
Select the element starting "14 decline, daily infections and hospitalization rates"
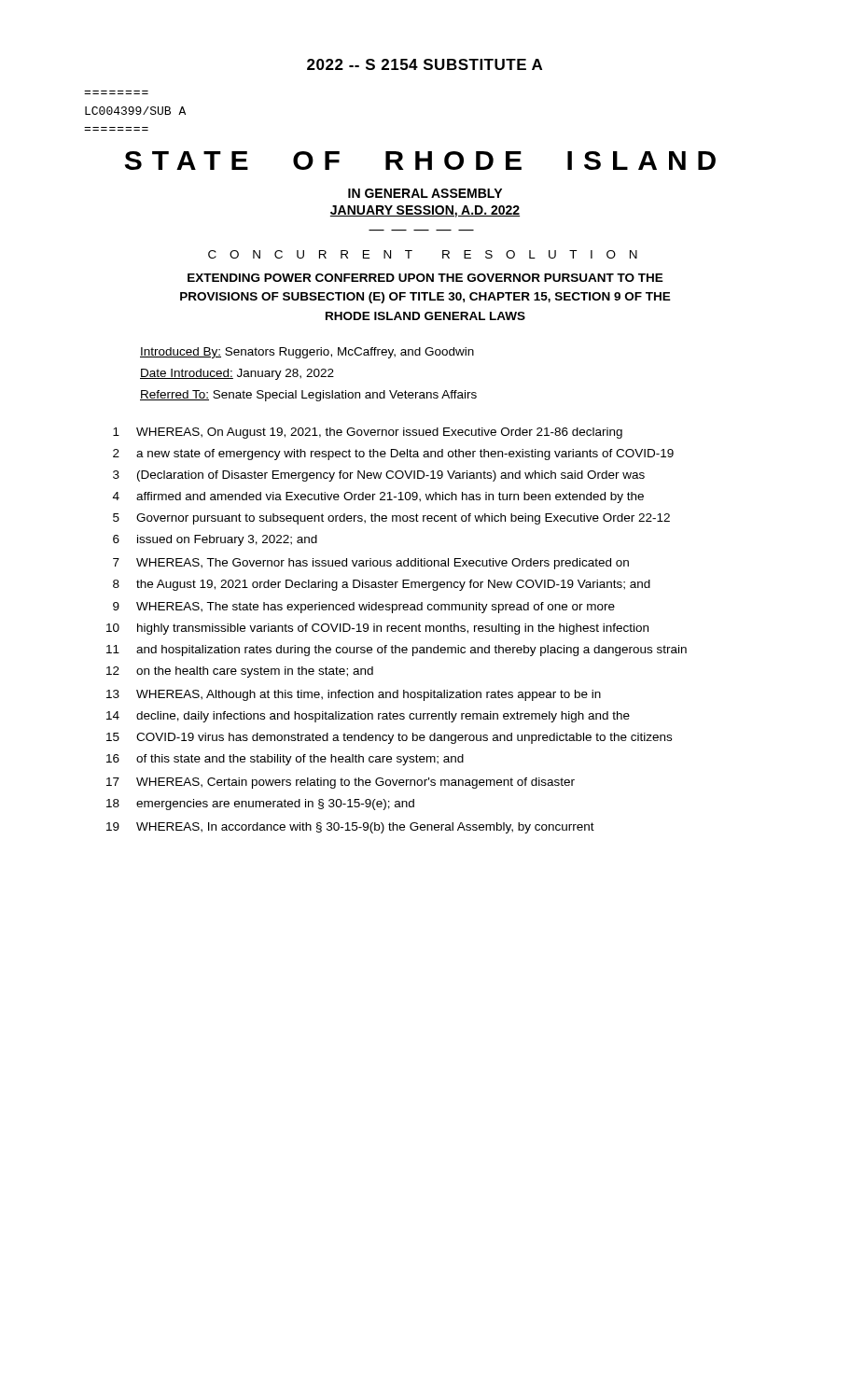(425, 716)
